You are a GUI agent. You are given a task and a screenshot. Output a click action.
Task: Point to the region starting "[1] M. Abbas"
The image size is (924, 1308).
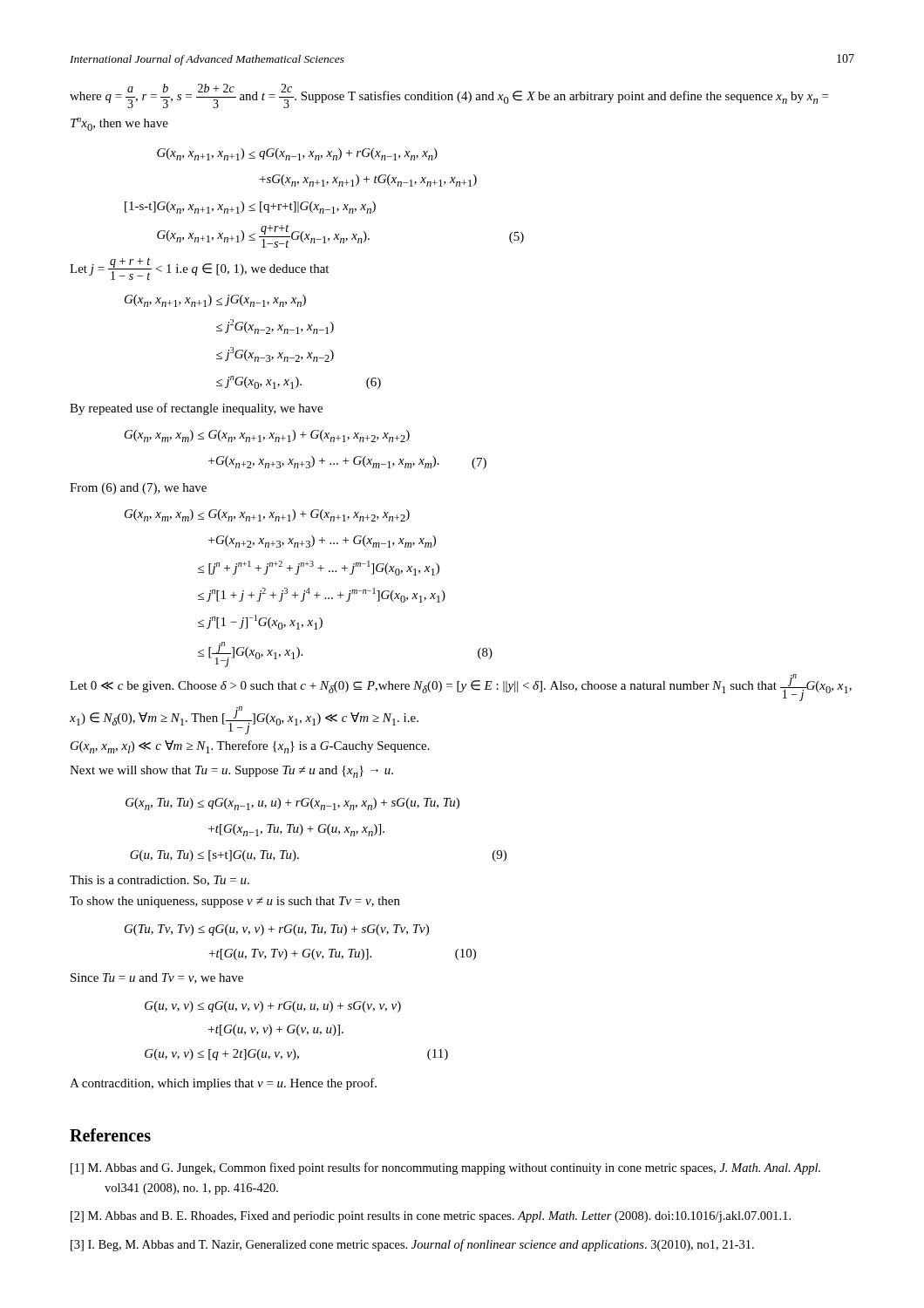[446, 1178]
